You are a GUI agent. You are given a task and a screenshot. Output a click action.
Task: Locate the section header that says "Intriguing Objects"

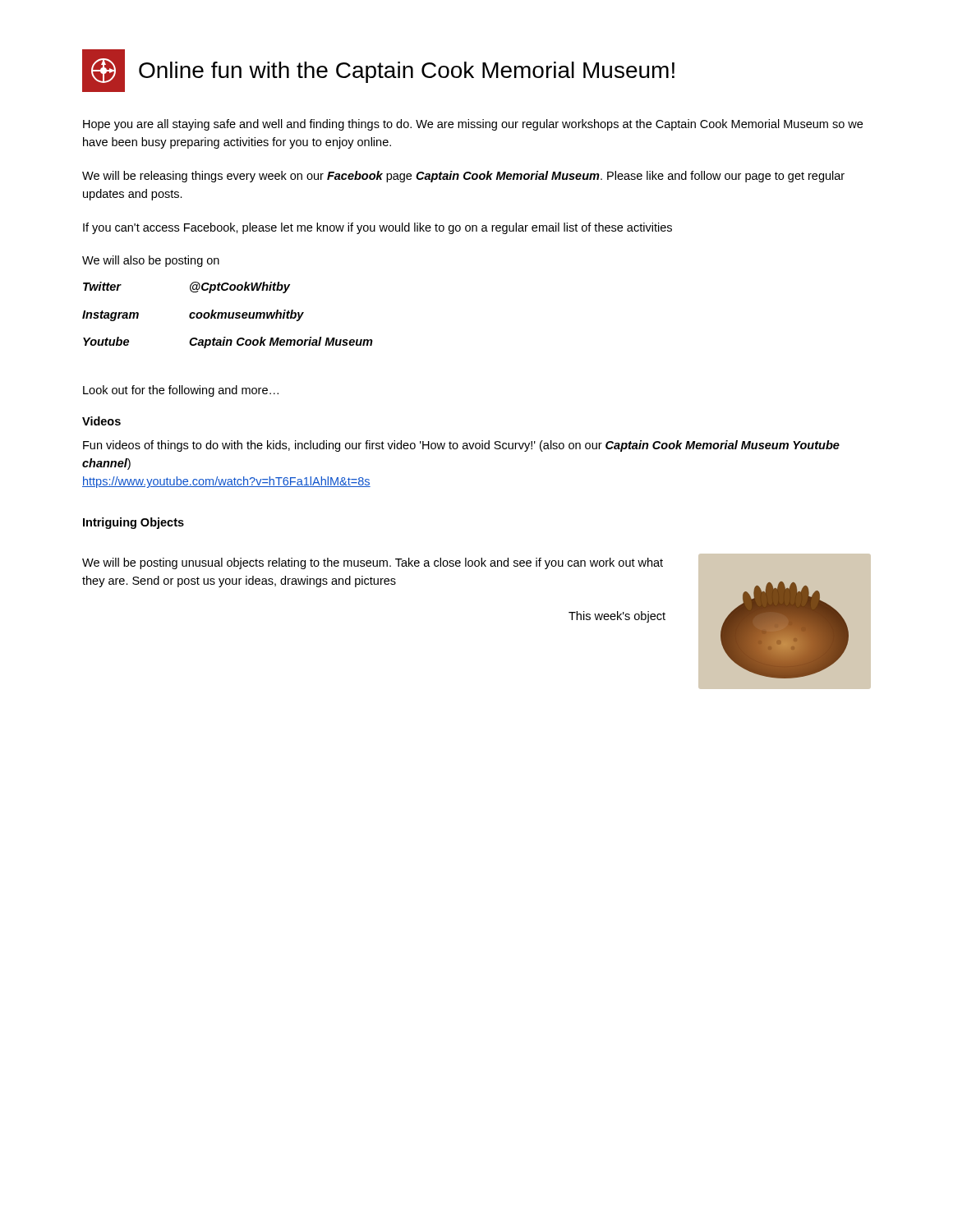[x=133, y=522]
